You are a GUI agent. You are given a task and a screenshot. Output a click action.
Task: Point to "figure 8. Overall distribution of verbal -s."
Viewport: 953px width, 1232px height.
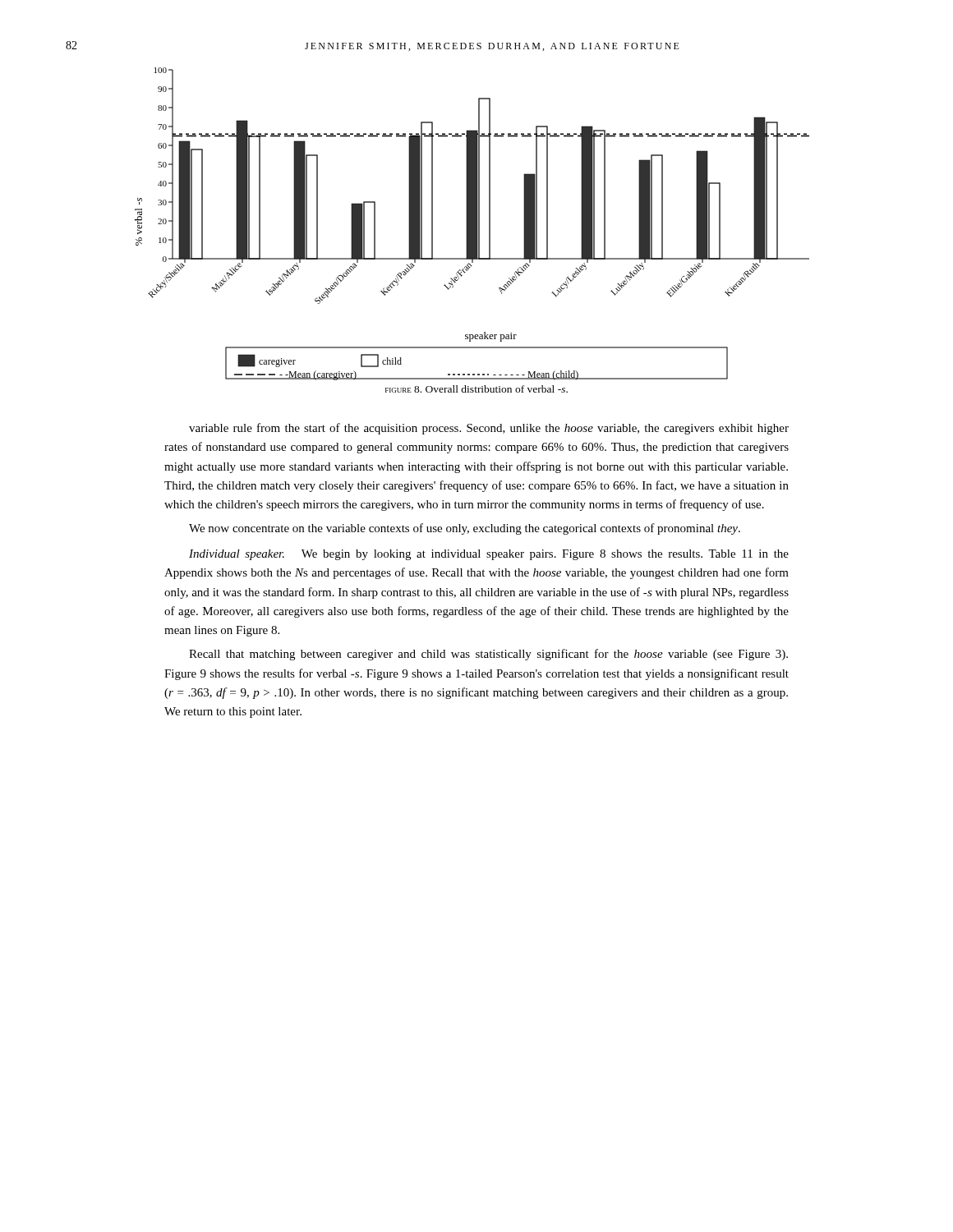(476, 389)
